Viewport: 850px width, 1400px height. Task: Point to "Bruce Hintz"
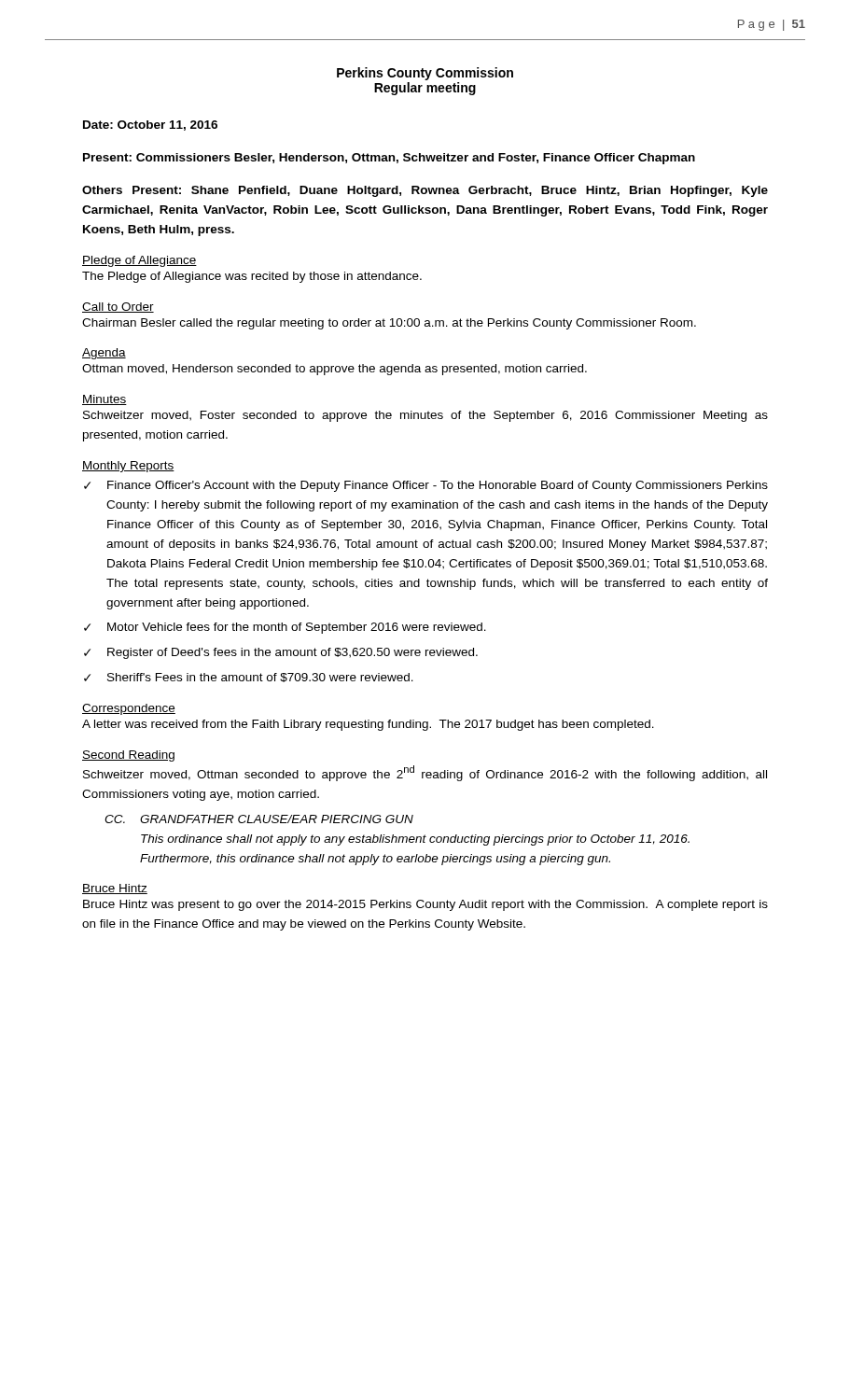[115, 888]
